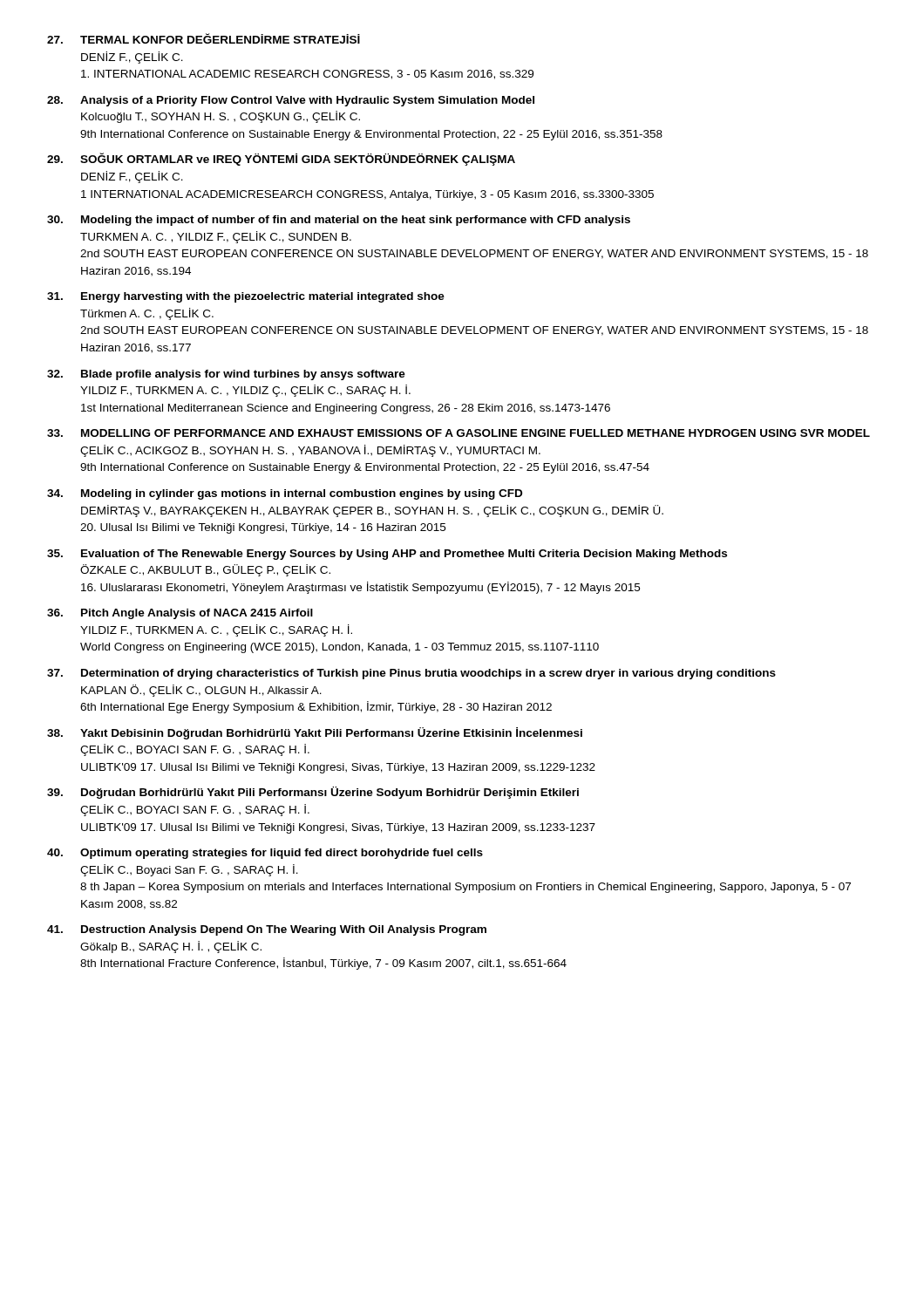
Task: Find the text starting "34. Modeling in cylinder gas motions"
Action: [462, 510]
